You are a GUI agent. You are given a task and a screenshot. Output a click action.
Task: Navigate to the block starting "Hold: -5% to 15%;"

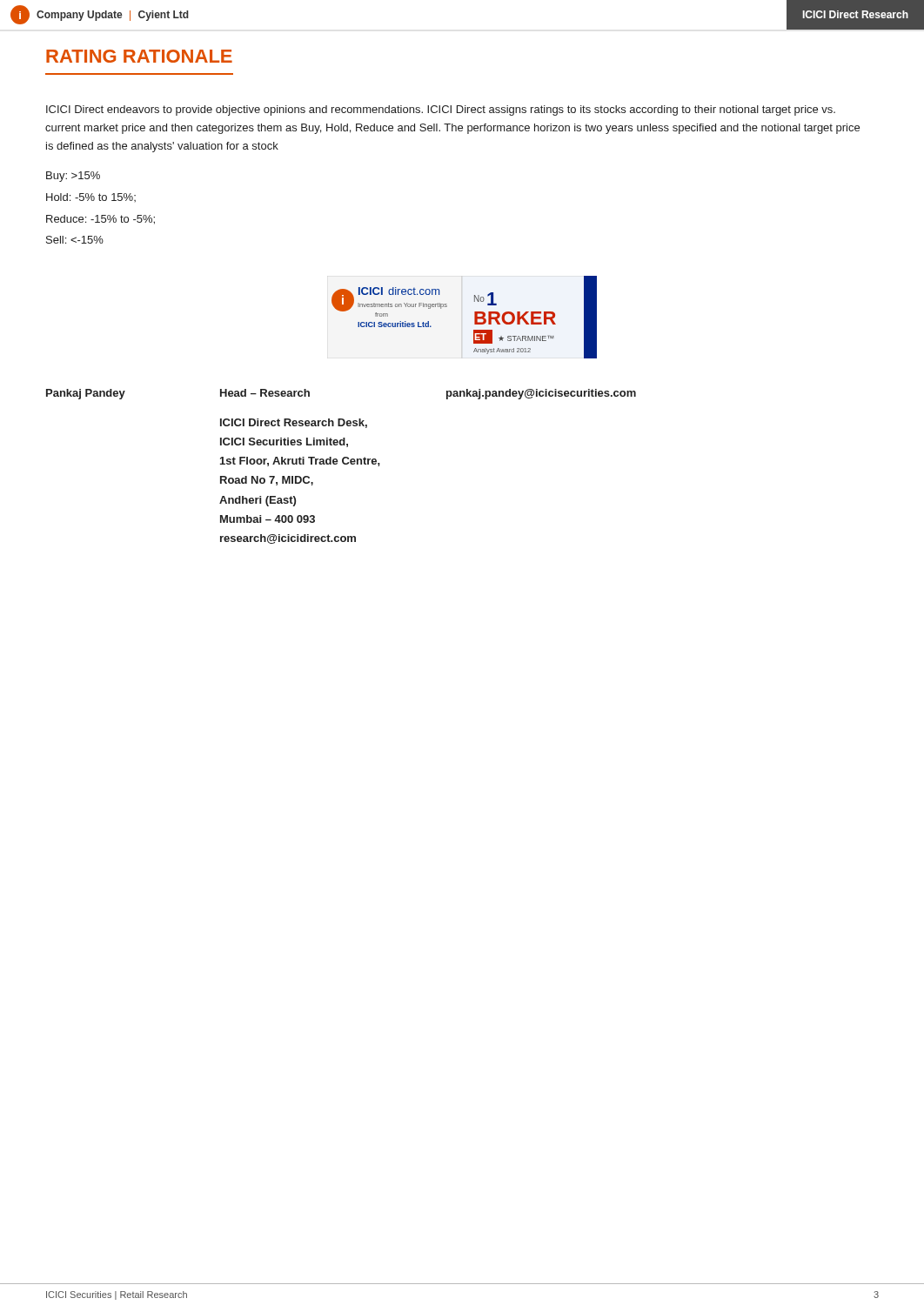91,197
